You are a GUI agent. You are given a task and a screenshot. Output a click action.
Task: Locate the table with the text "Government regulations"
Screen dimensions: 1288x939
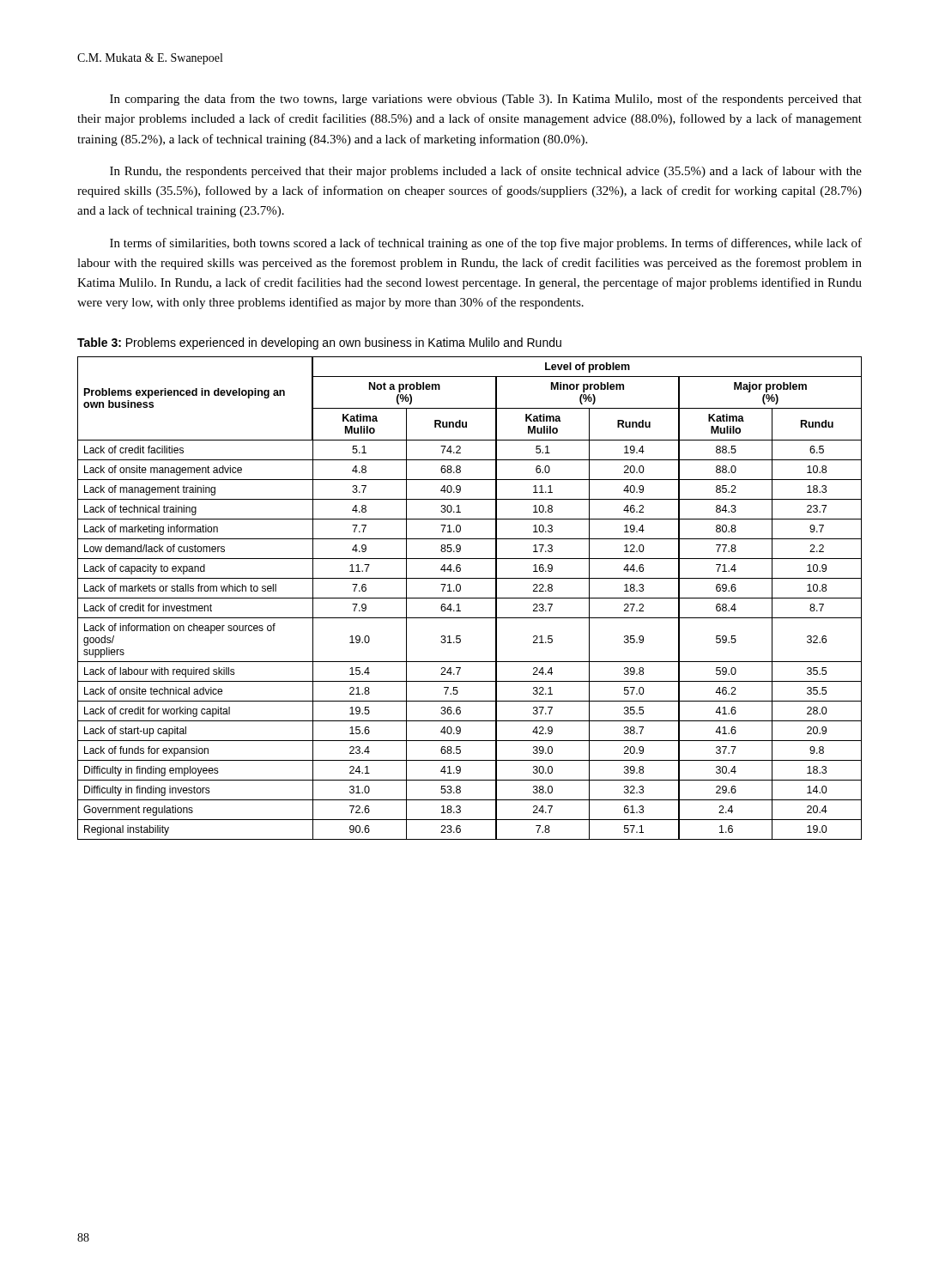click(470, 598)
